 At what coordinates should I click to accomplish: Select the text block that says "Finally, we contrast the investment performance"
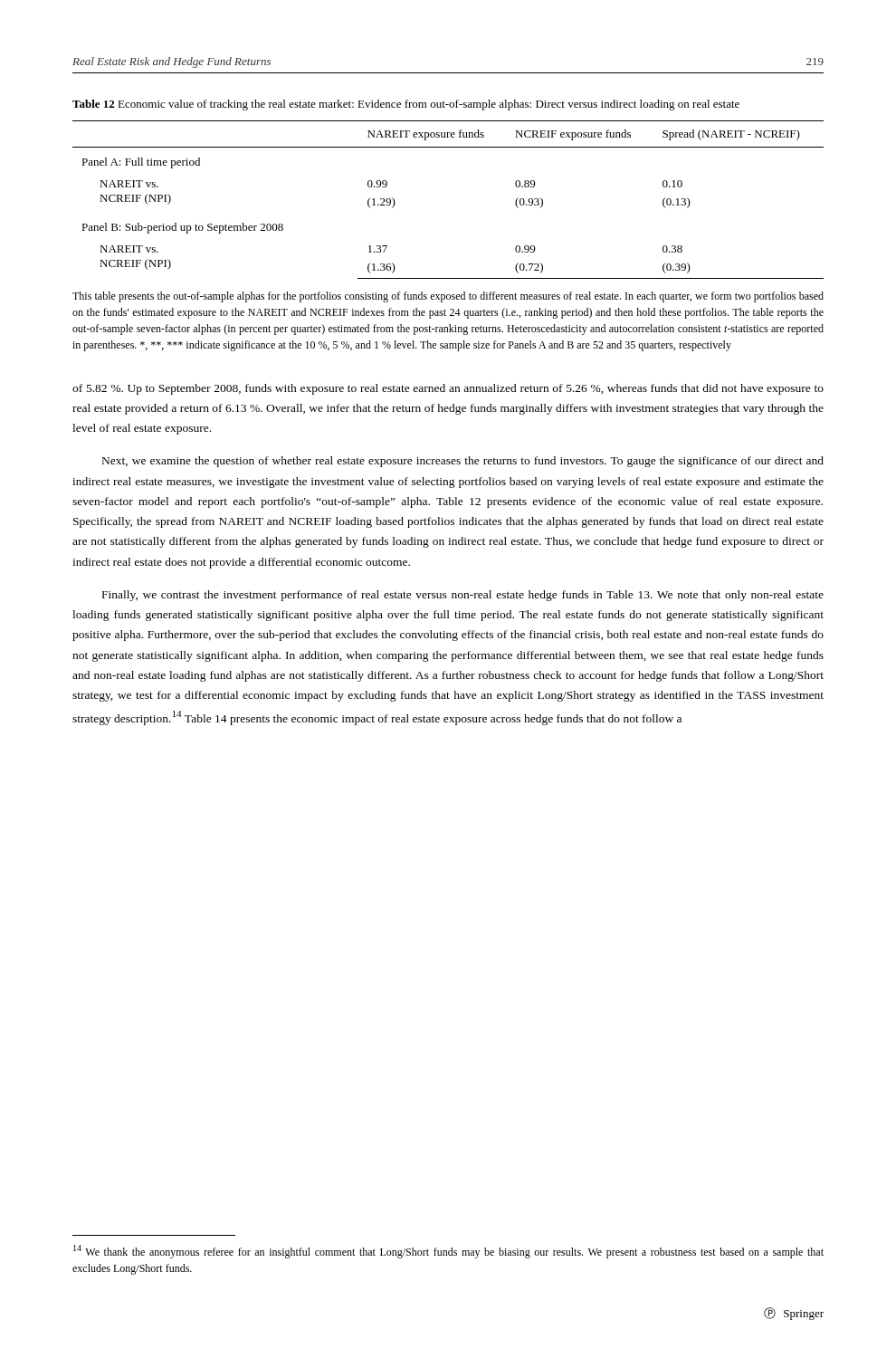(x=448, y=656)
